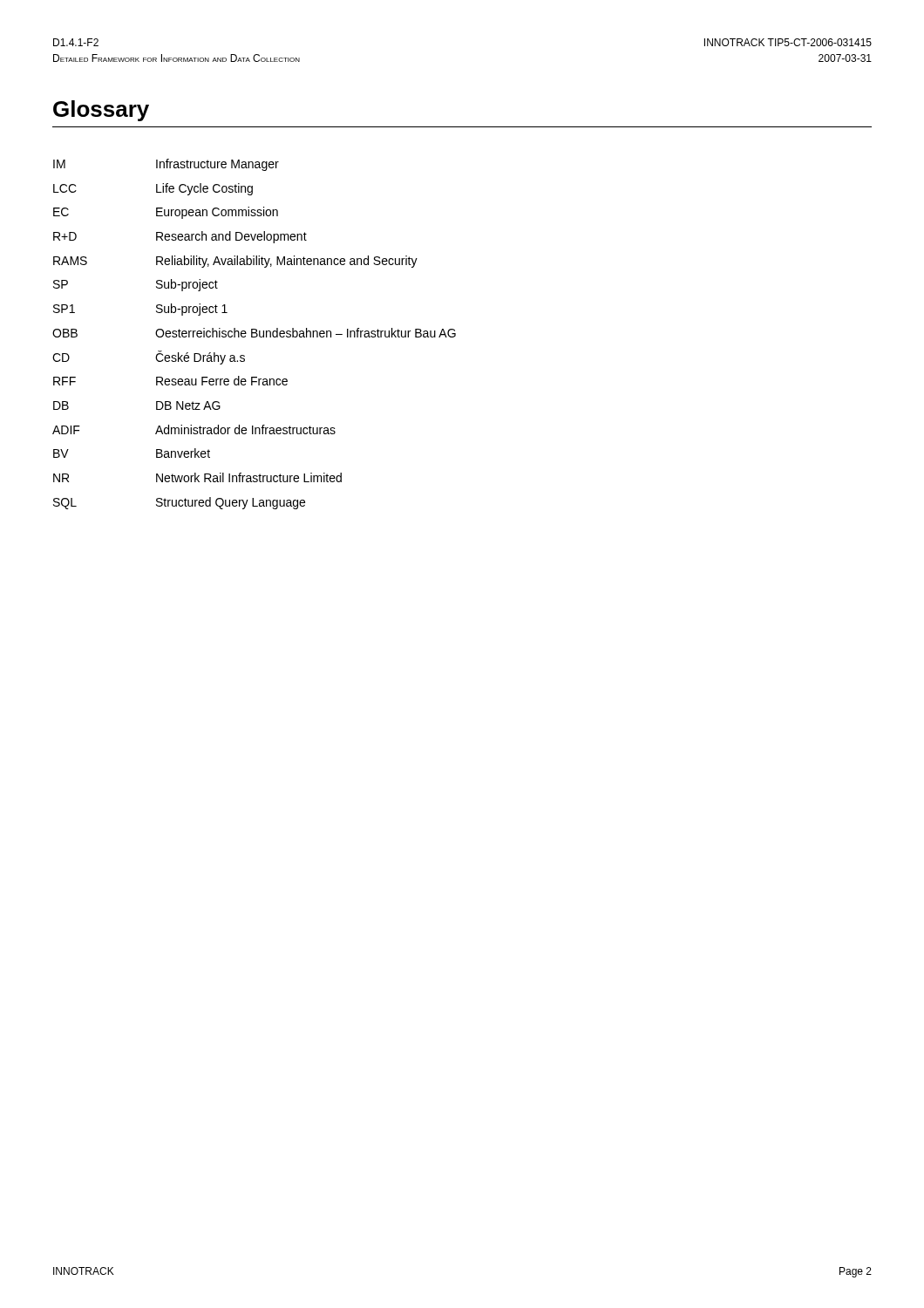Find the table that mentions "Research and Development"
The width and height of the screenshot is (924, 1308).
(462, 334)
